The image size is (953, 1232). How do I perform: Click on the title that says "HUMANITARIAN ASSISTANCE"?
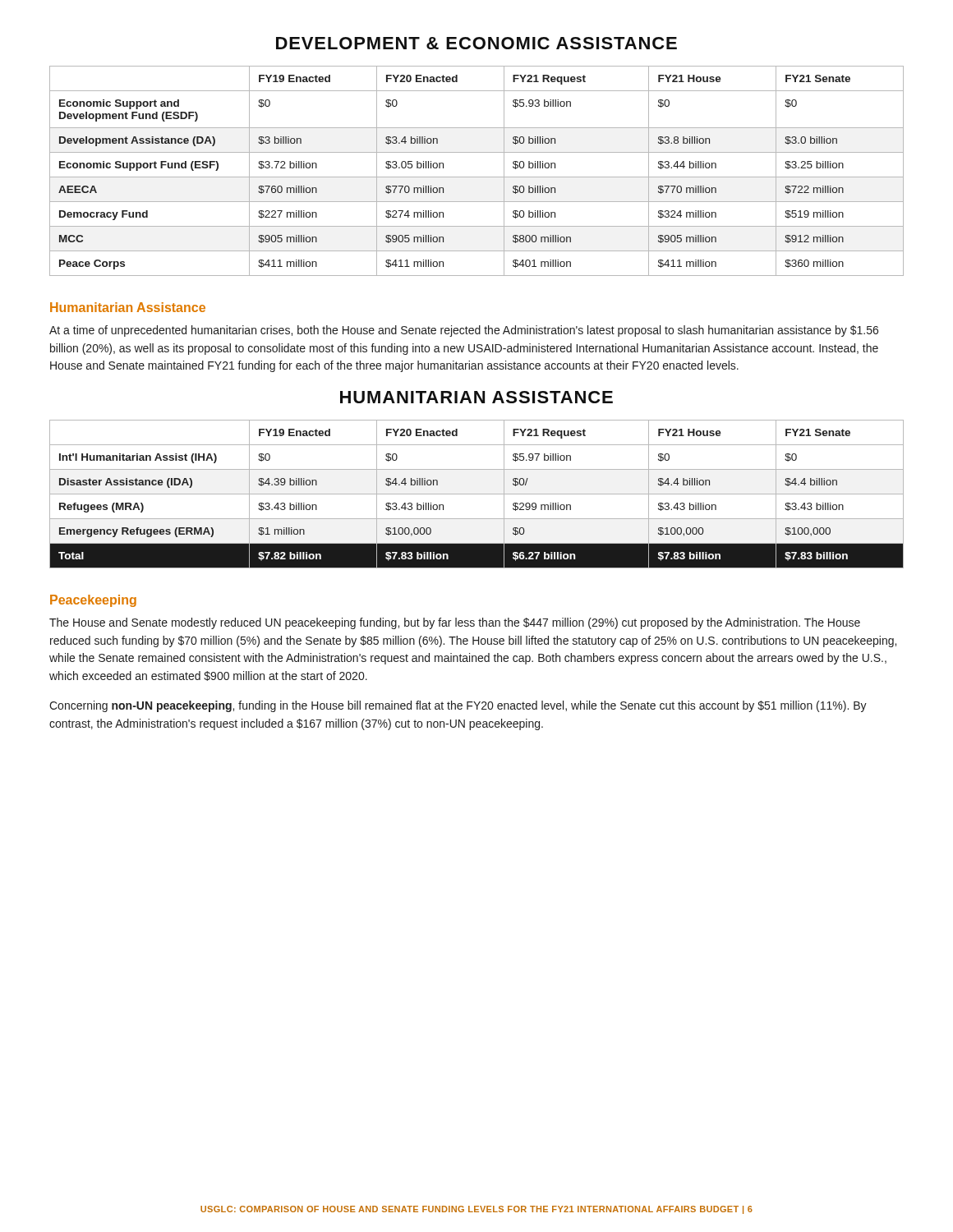(x=476, y=397)
